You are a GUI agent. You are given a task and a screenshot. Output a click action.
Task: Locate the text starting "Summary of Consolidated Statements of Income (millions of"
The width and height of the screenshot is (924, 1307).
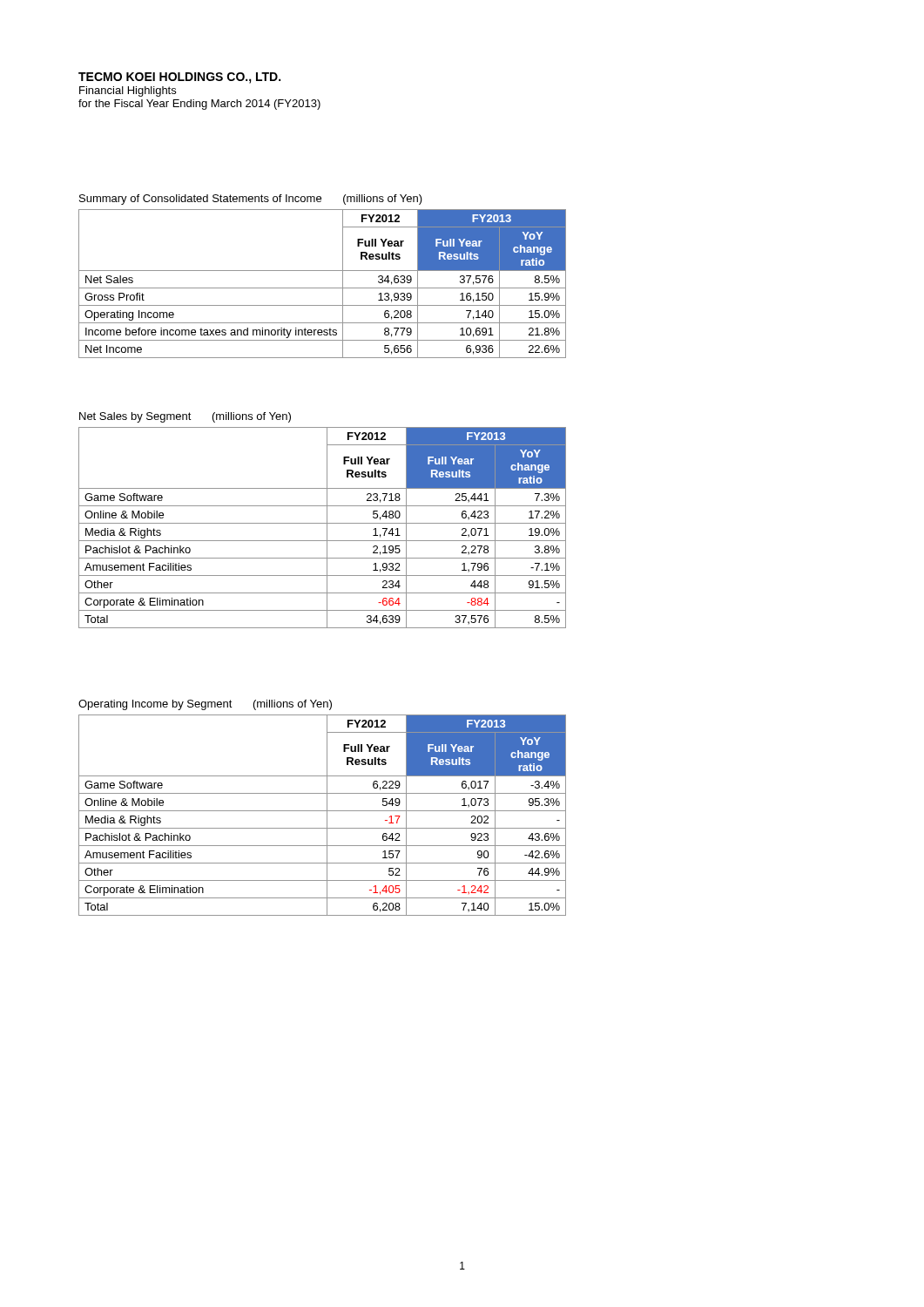coord(250,198)
